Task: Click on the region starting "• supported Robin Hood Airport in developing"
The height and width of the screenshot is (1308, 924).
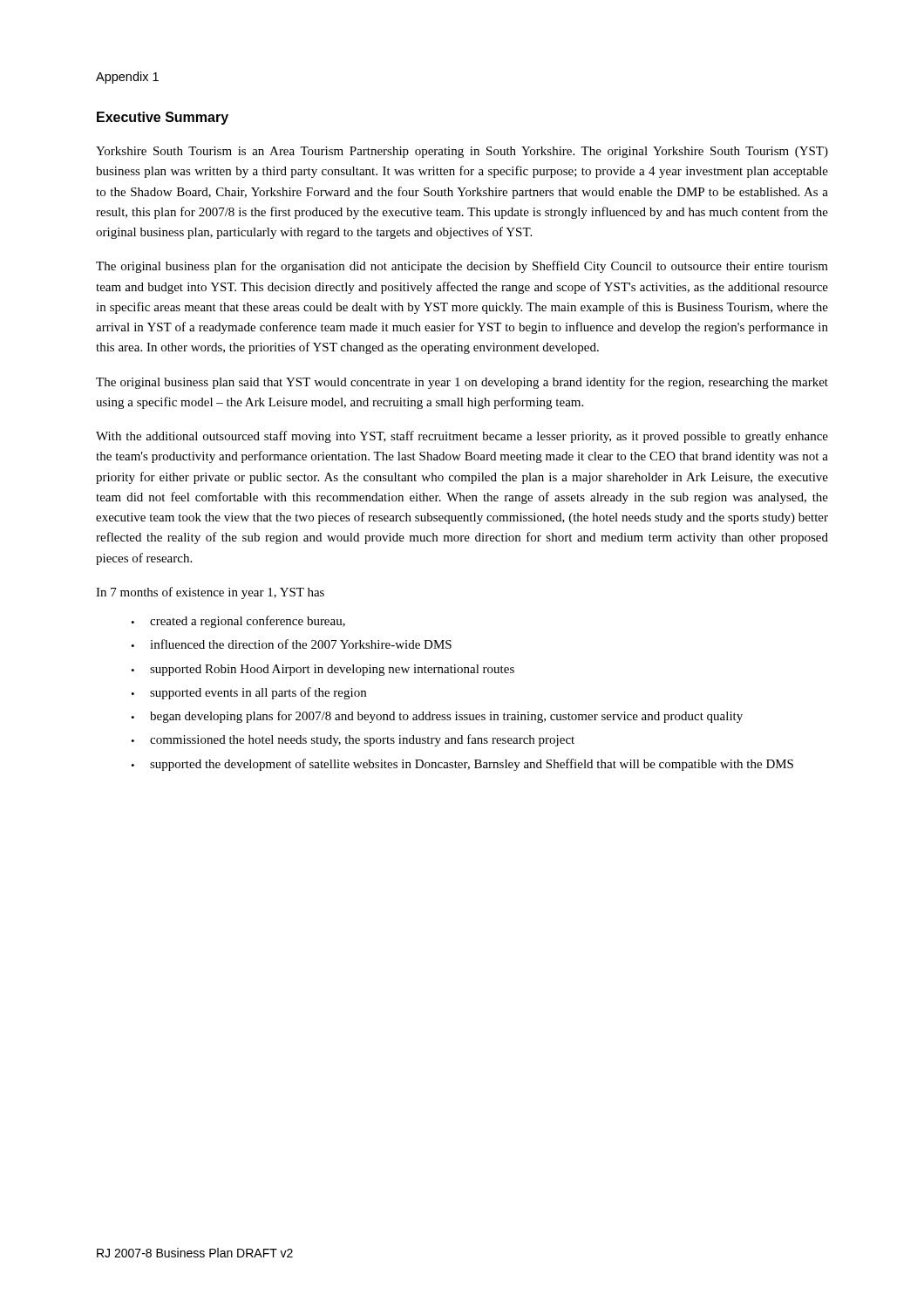Action: click(479, 669)
